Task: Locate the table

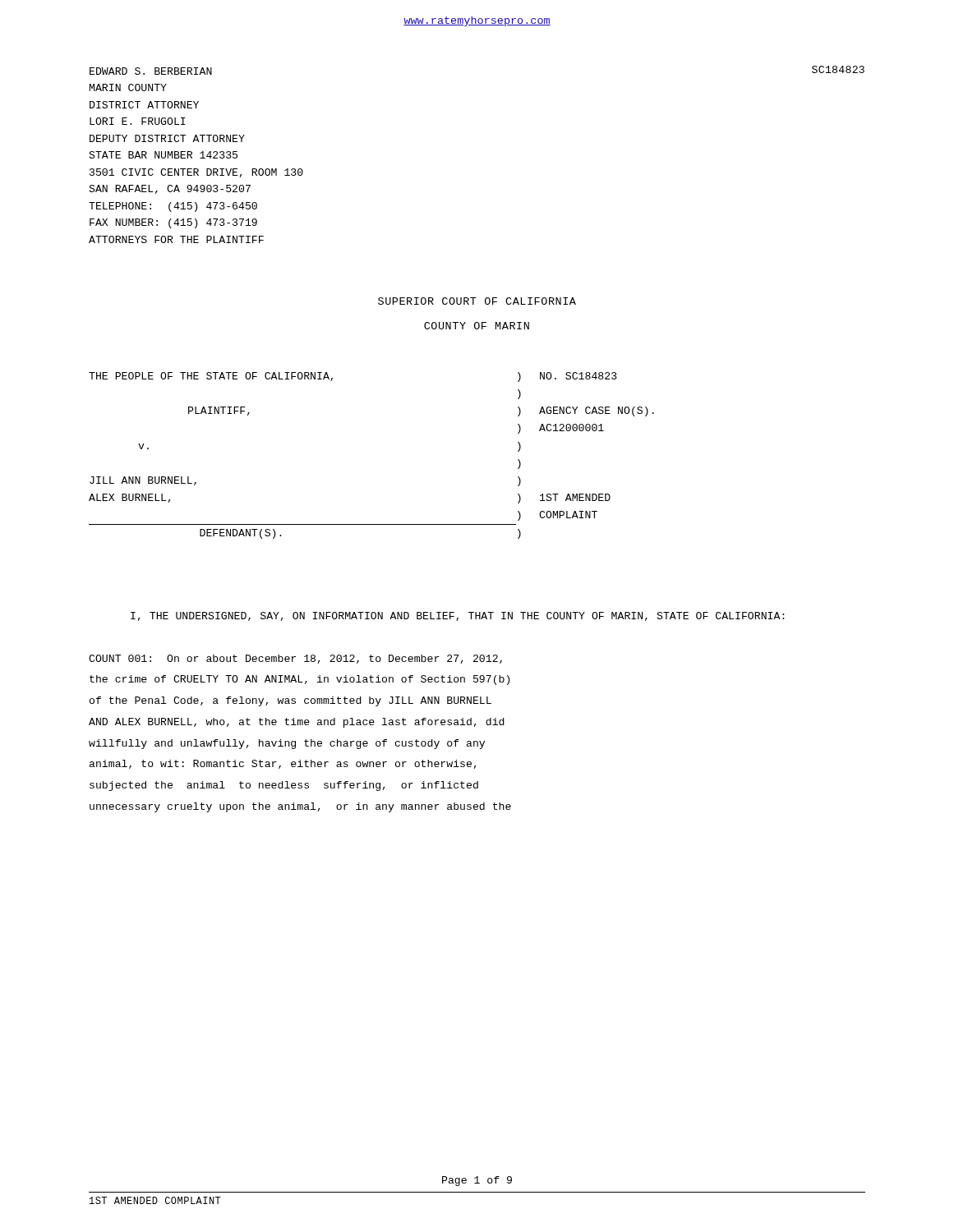Action: click(477, 455)
